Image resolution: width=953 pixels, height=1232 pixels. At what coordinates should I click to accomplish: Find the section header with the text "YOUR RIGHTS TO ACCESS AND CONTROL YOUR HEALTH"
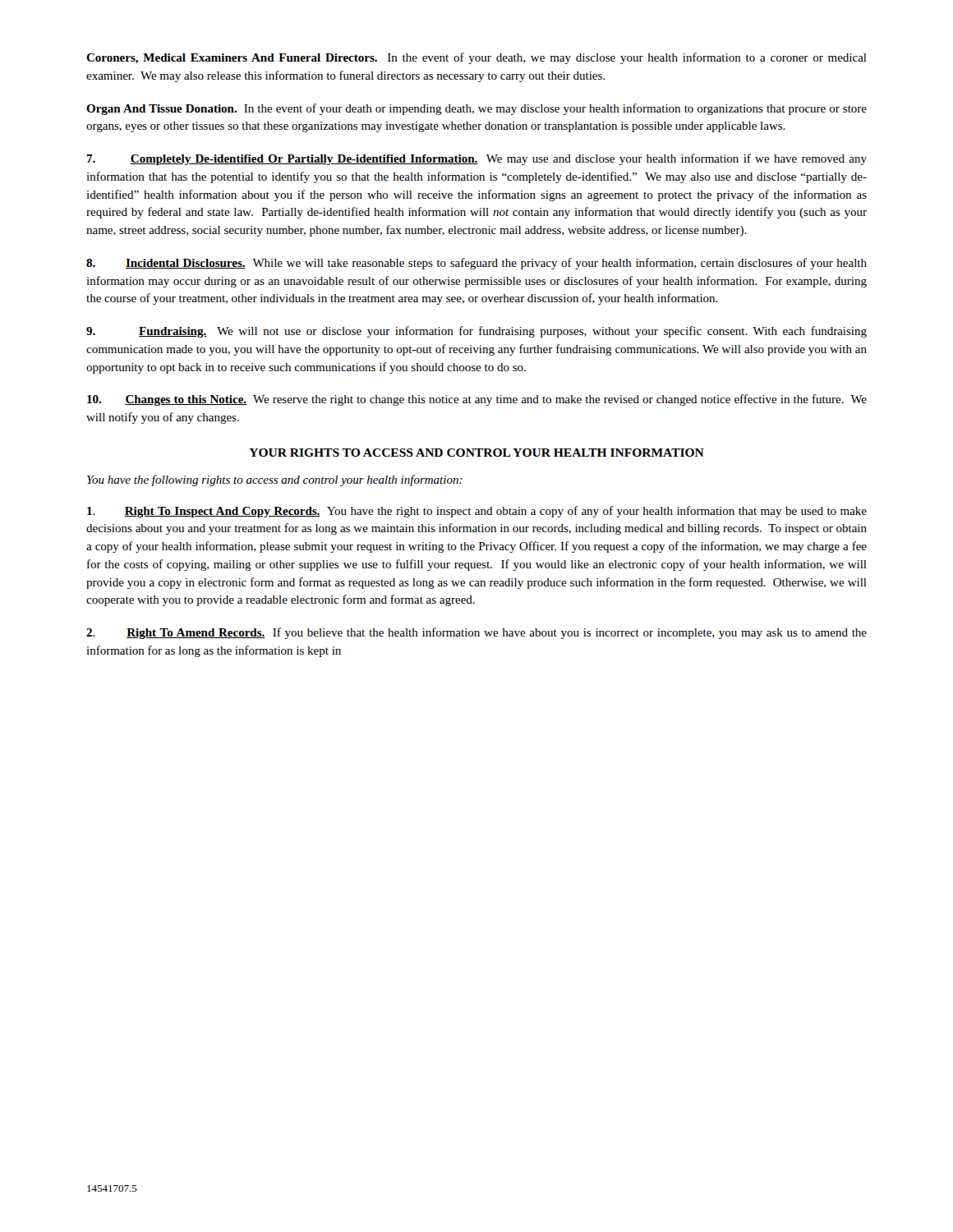pyautogui.click(x=476, y=452)
